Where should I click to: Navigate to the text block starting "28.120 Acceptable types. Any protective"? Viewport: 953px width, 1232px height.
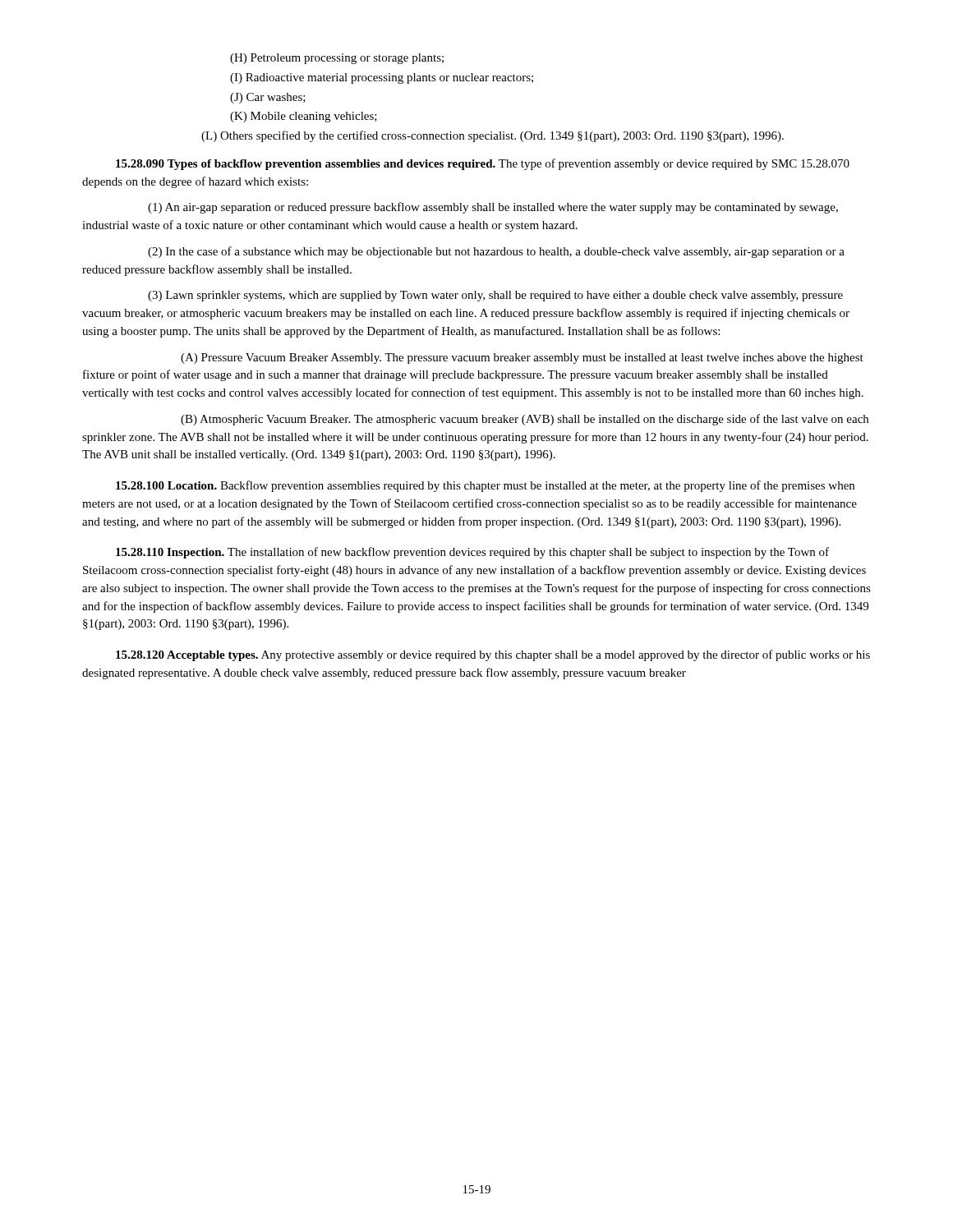point(476,664)
